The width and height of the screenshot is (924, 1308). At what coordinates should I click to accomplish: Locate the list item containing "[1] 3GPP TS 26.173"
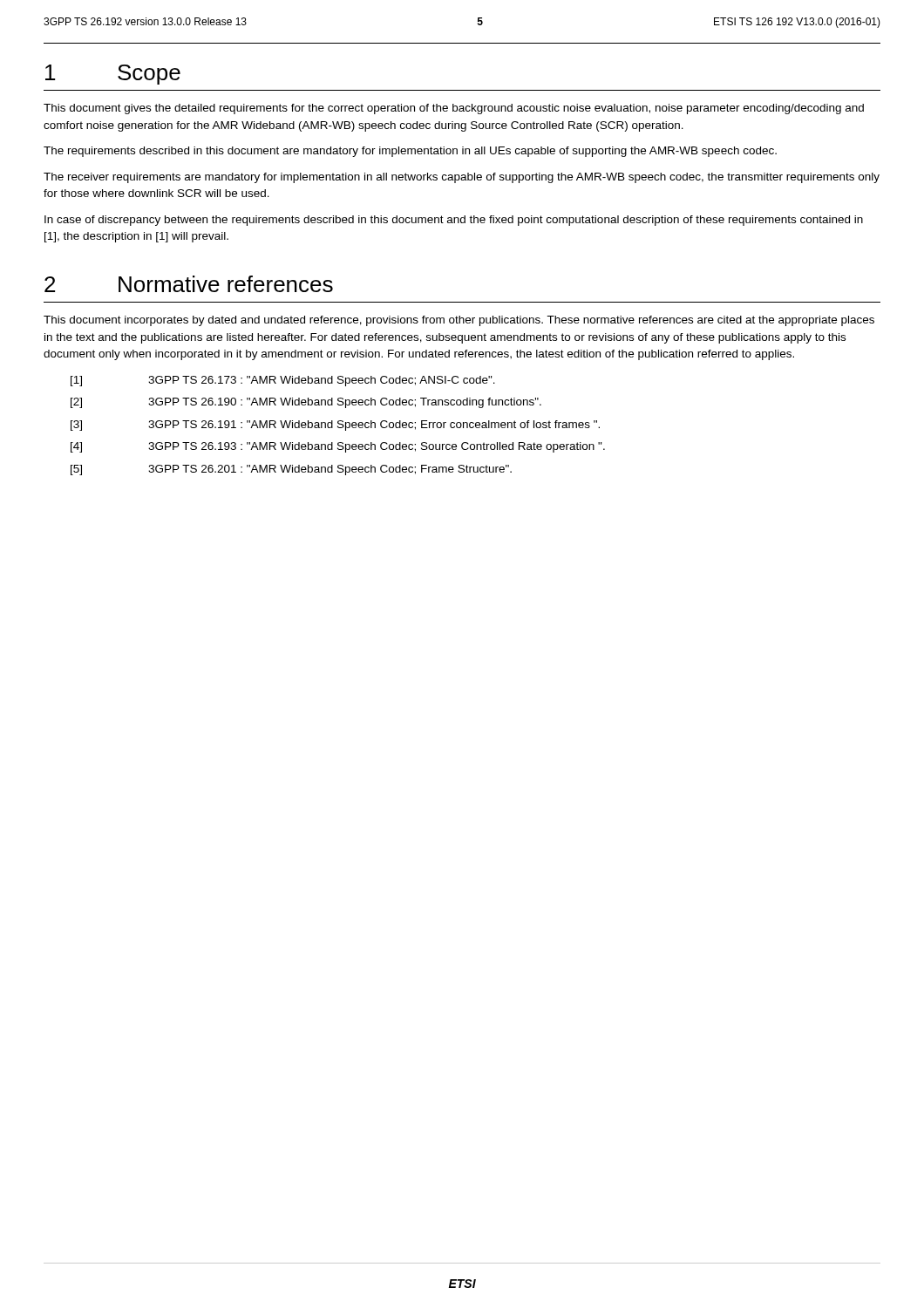(462, 380)
